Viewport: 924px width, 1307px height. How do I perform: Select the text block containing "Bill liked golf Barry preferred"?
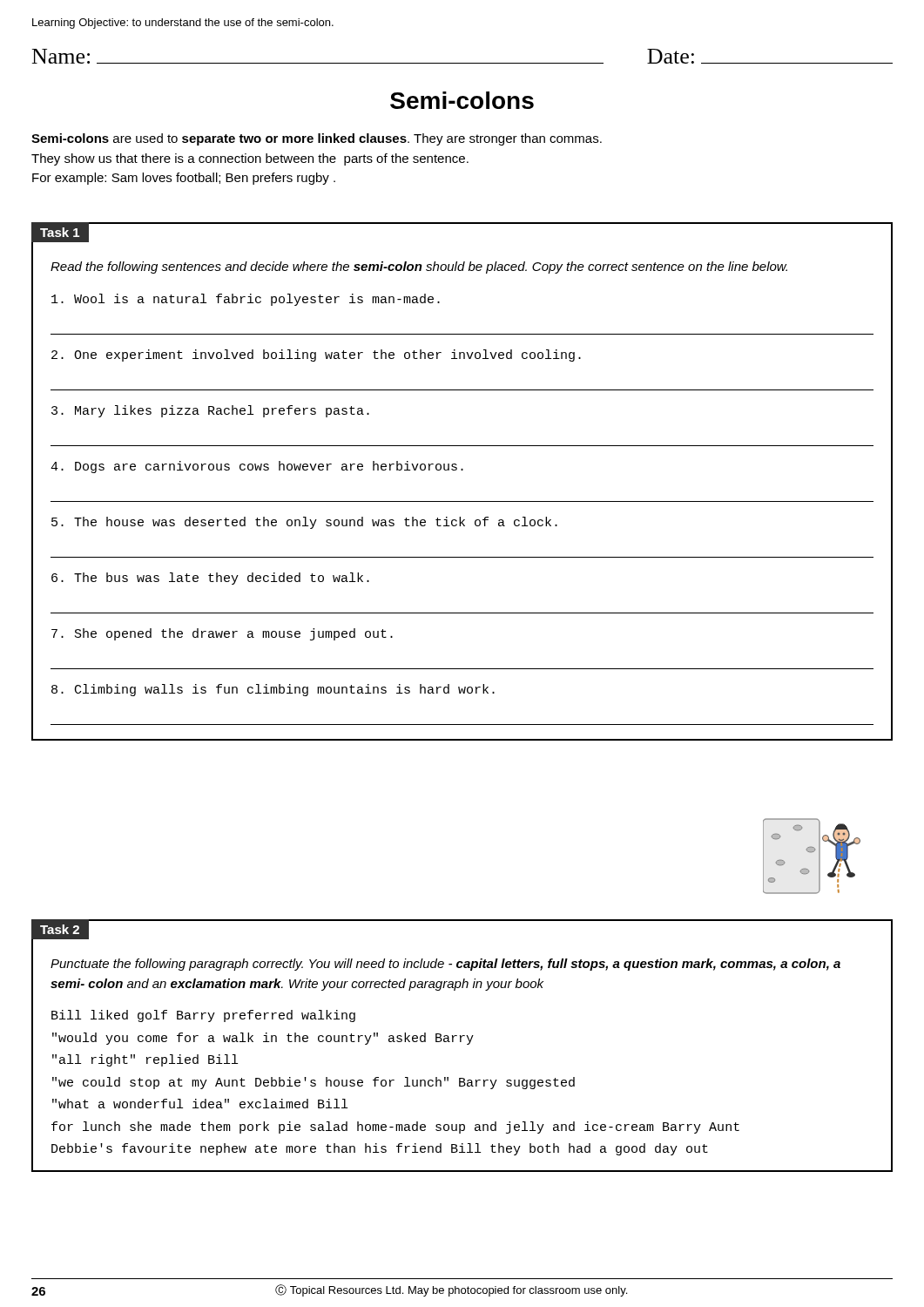[x=462, y=1083]
